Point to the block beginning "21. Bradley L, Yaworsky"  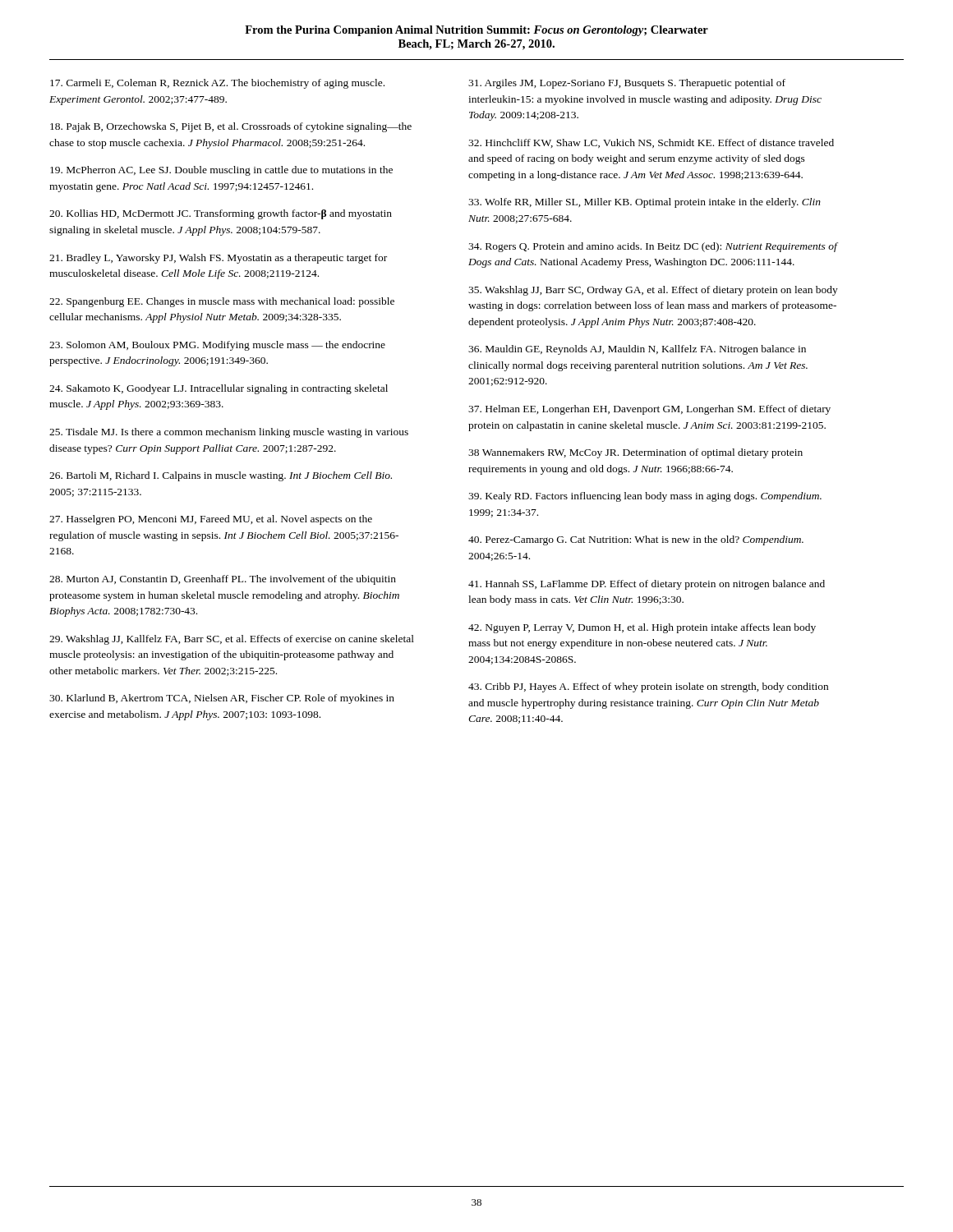point(218,265)
